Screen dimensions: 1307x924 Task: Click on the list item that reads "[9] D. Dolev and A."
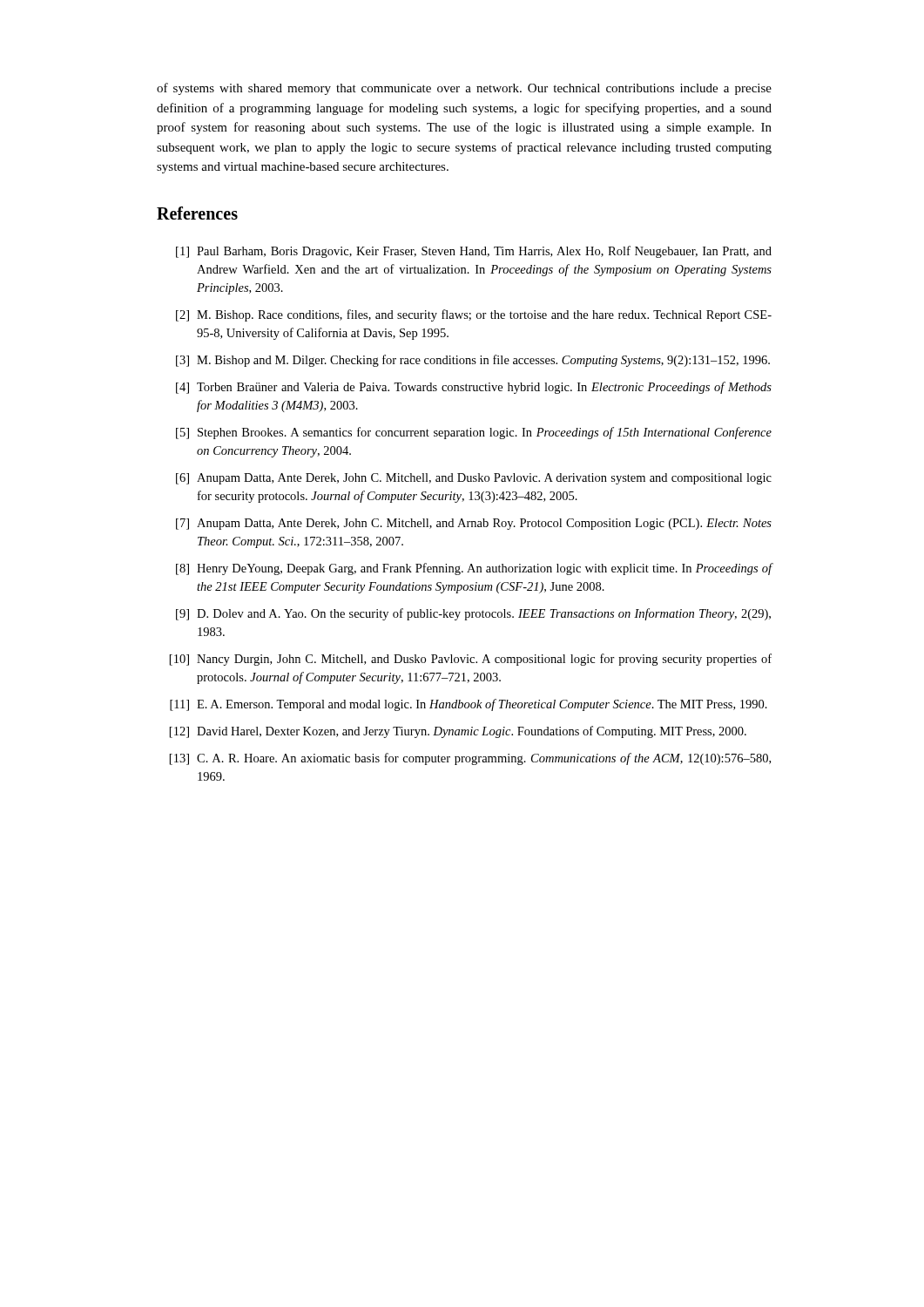[x=464, y=623]
